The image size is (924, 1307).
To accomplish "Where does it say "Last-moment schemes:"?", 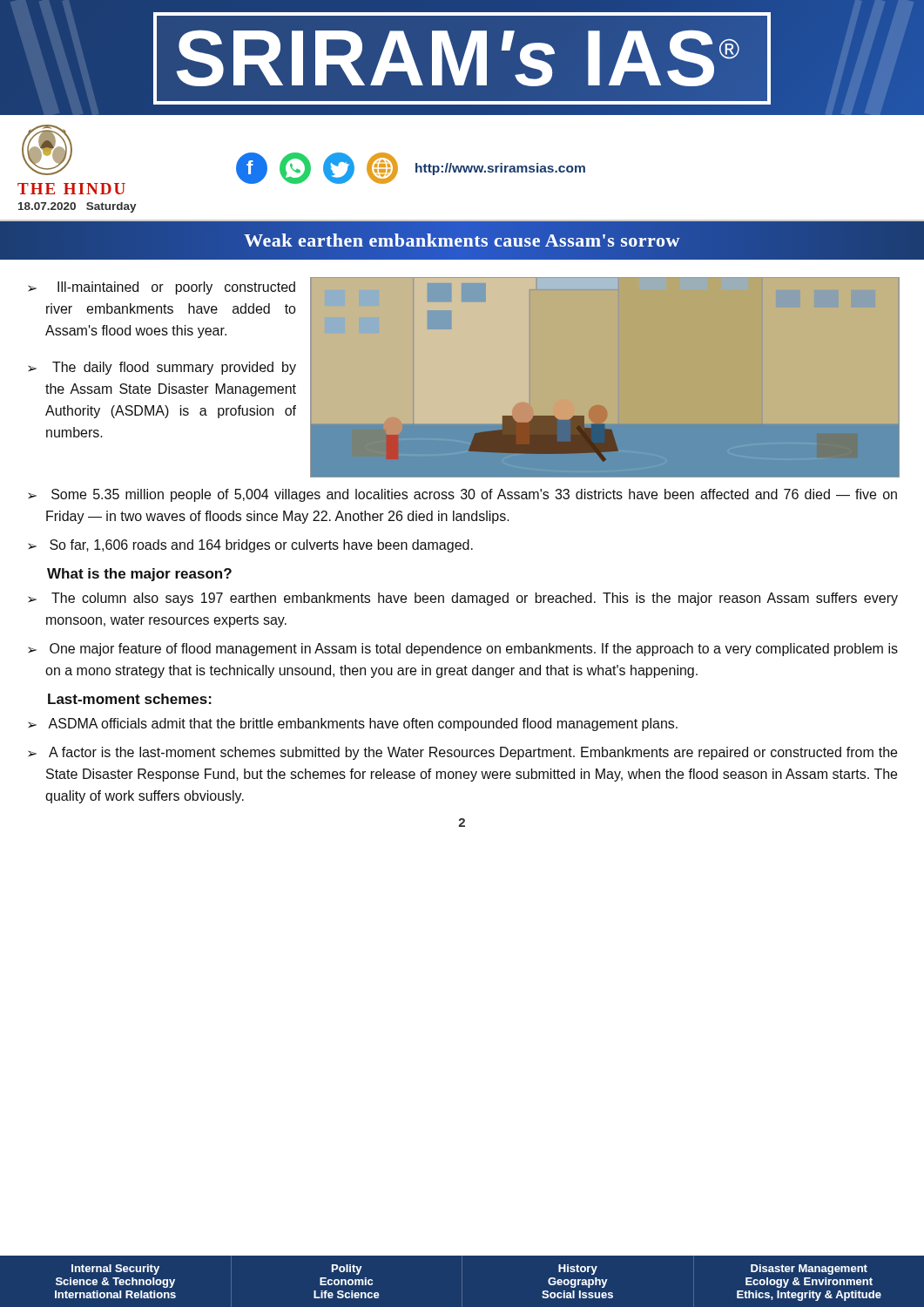I will (x=130, y=699).
